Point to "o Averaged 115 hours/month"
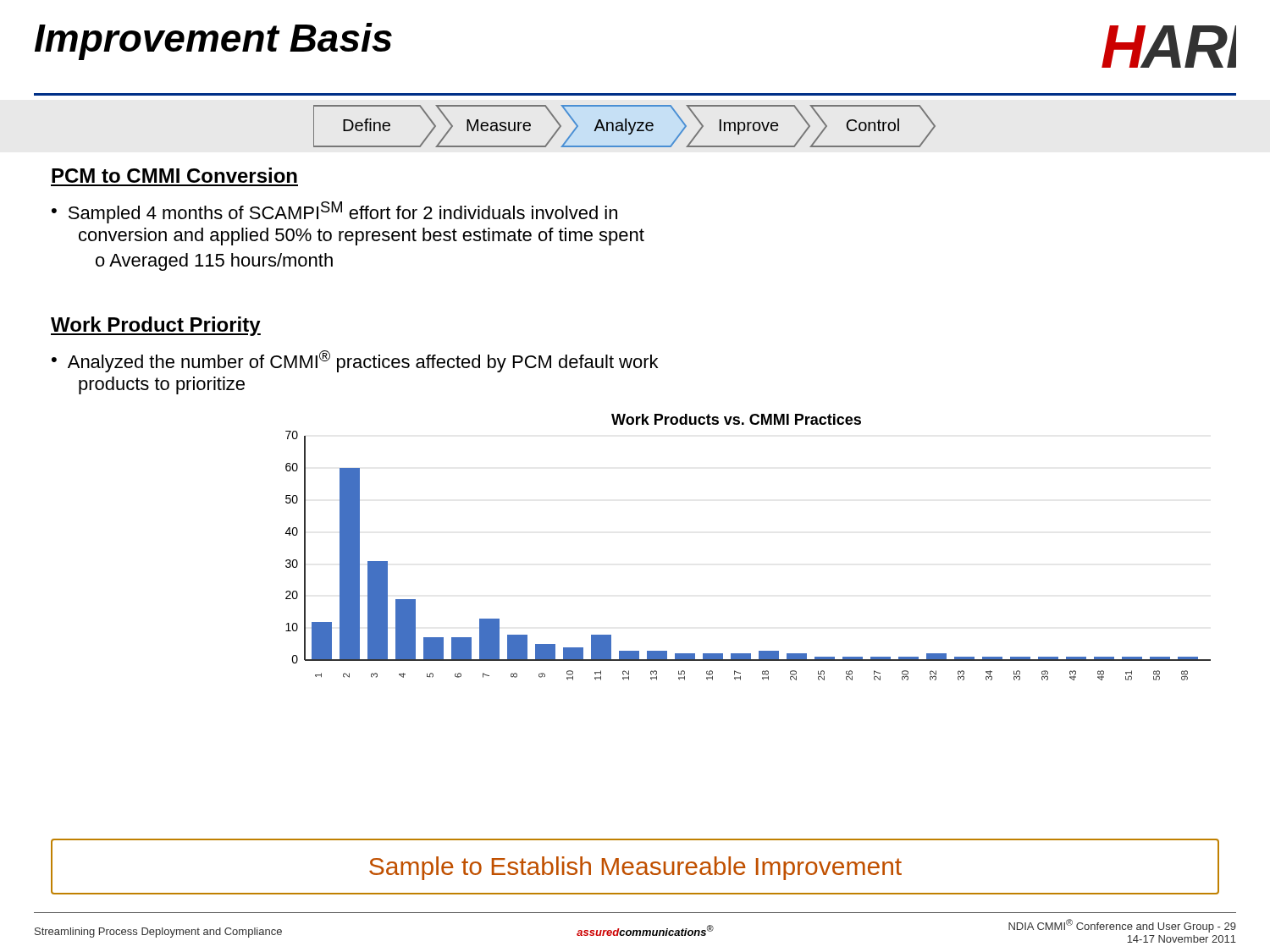 point(214,260)
